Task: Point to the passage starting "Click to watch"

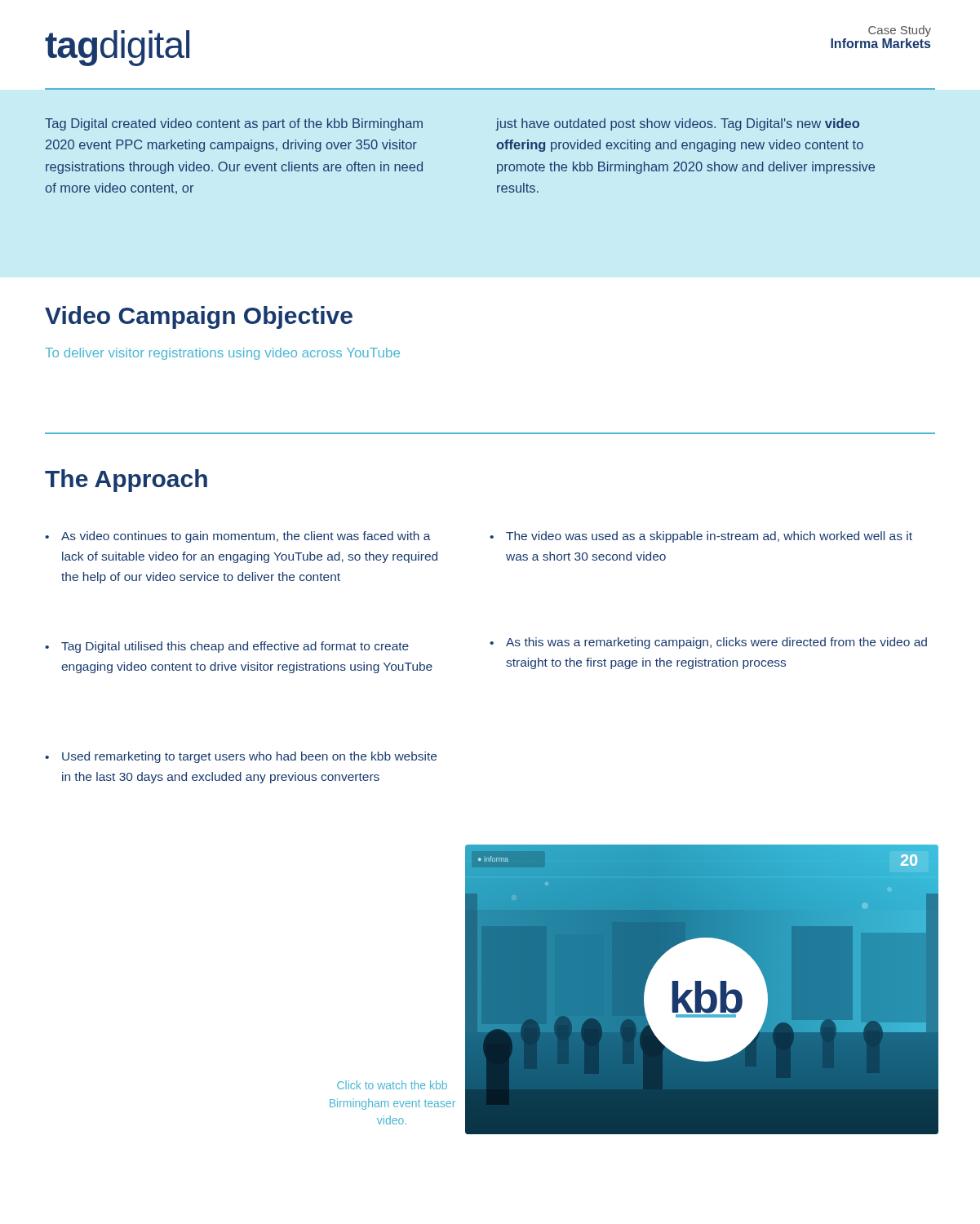Action: (392, 1103)
